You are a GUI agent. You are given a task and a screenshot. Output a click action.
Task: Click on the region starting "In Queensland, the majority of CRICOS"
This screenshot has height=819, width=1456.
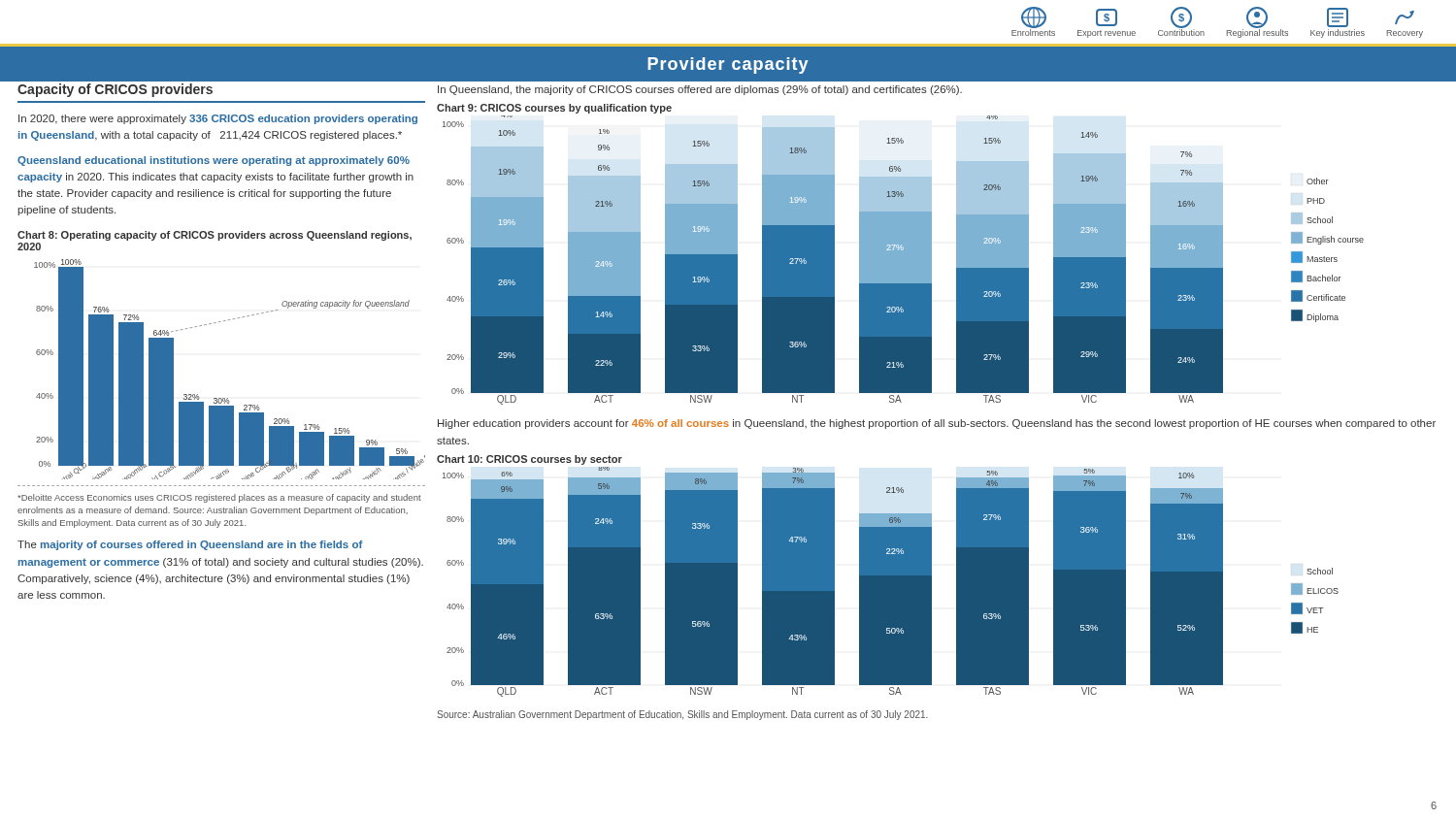coord(700,89)
